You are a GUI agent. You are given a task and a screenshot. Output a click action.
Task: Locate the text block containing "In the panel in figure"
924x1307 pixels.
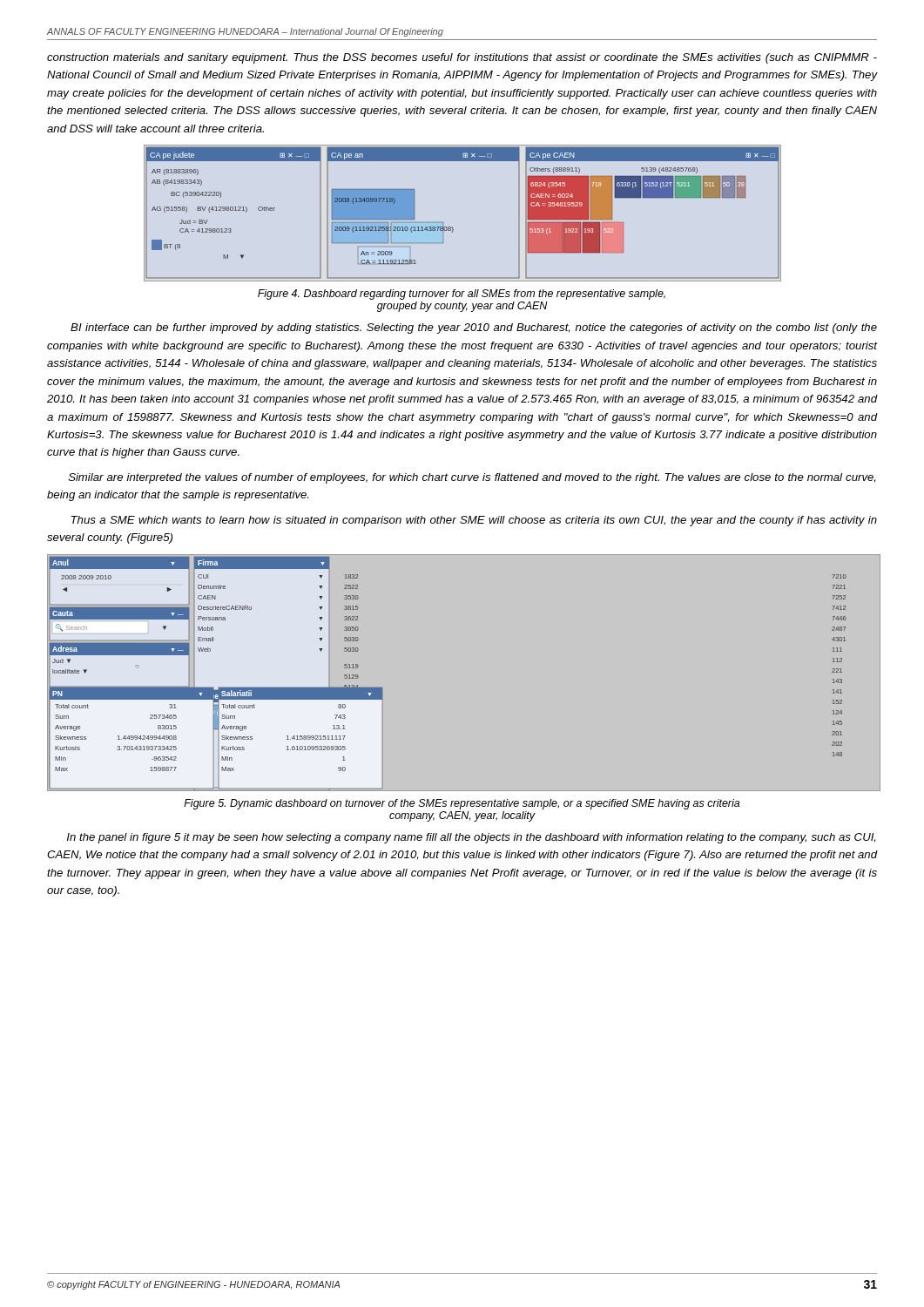[462, 863]
